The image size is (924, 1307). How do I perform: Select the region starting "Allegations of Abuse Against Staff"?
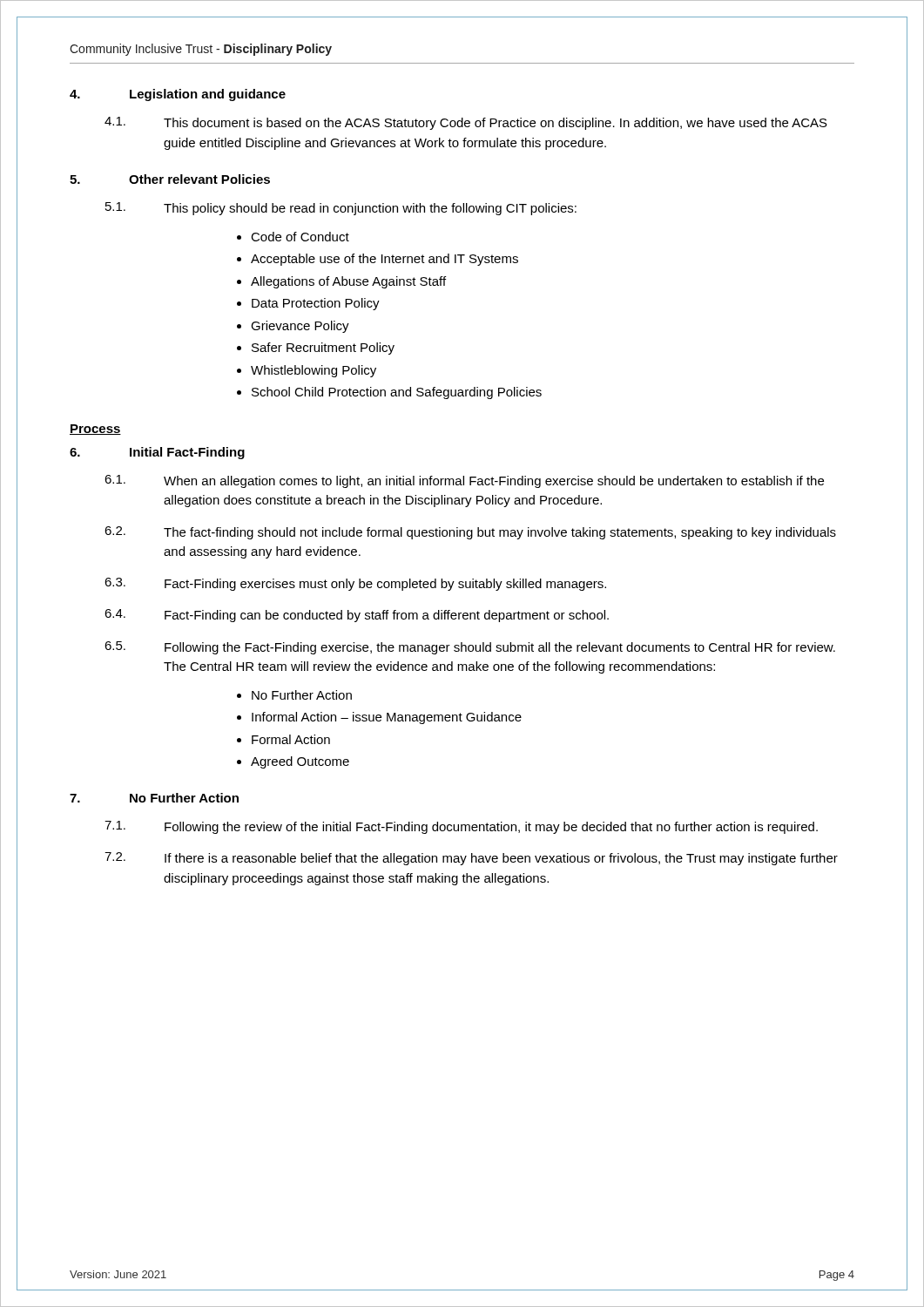pyautogui.click(x=348, y=281)
